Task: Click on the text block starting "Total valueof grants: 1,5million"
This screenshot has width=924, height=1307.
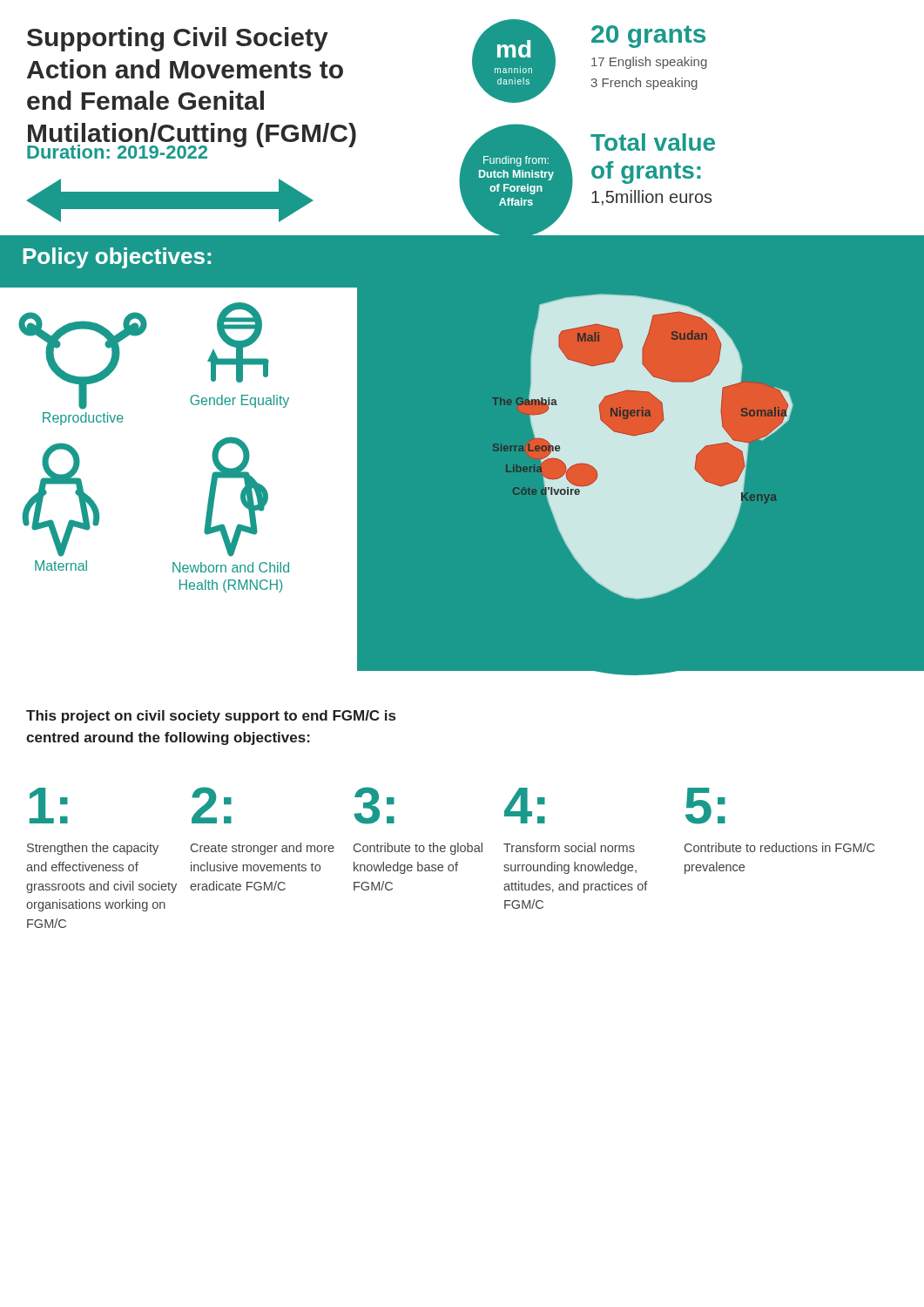Action: point(653,142)
